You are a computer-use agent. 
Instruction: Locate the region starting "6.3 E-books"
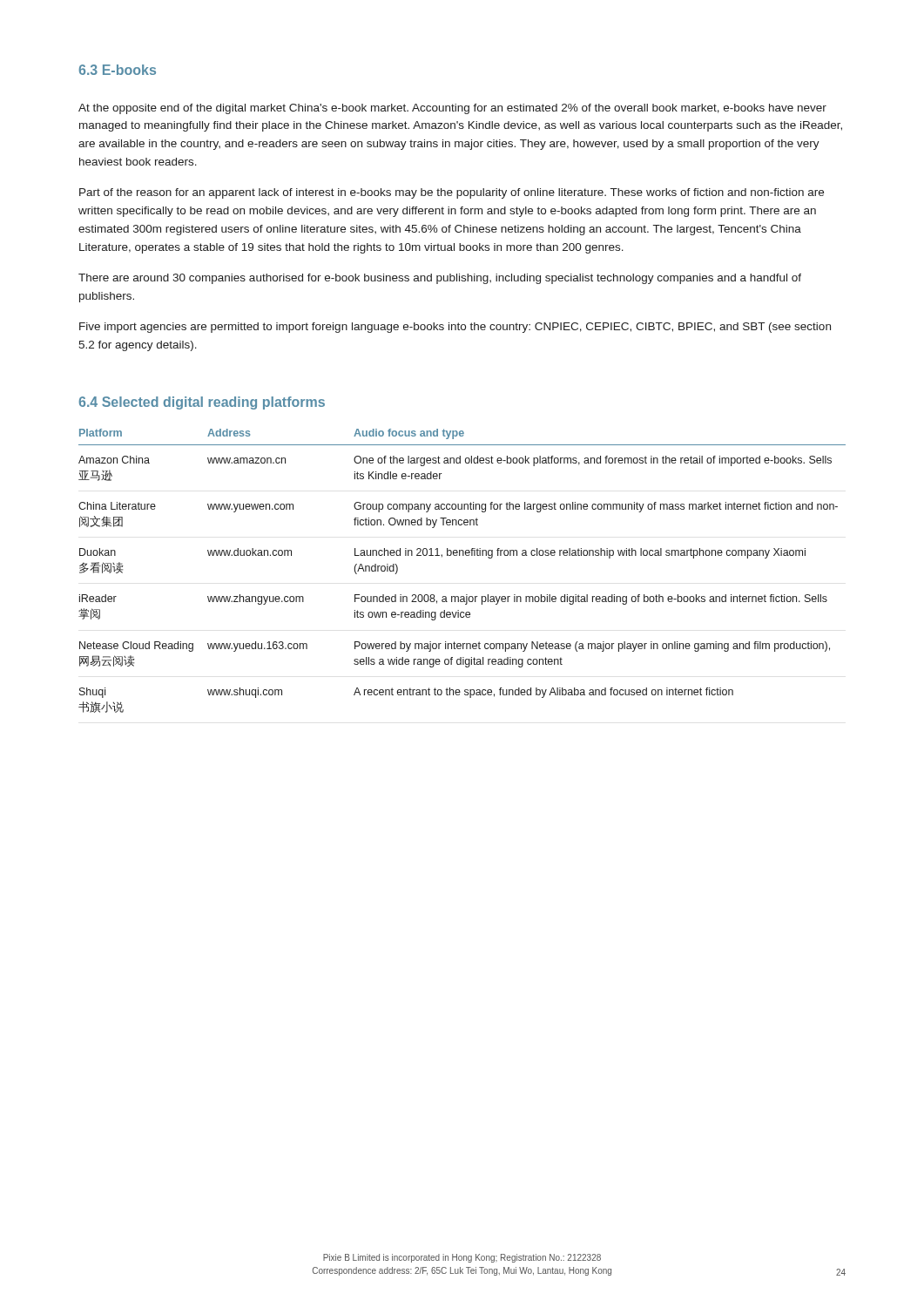coord(117,71)
